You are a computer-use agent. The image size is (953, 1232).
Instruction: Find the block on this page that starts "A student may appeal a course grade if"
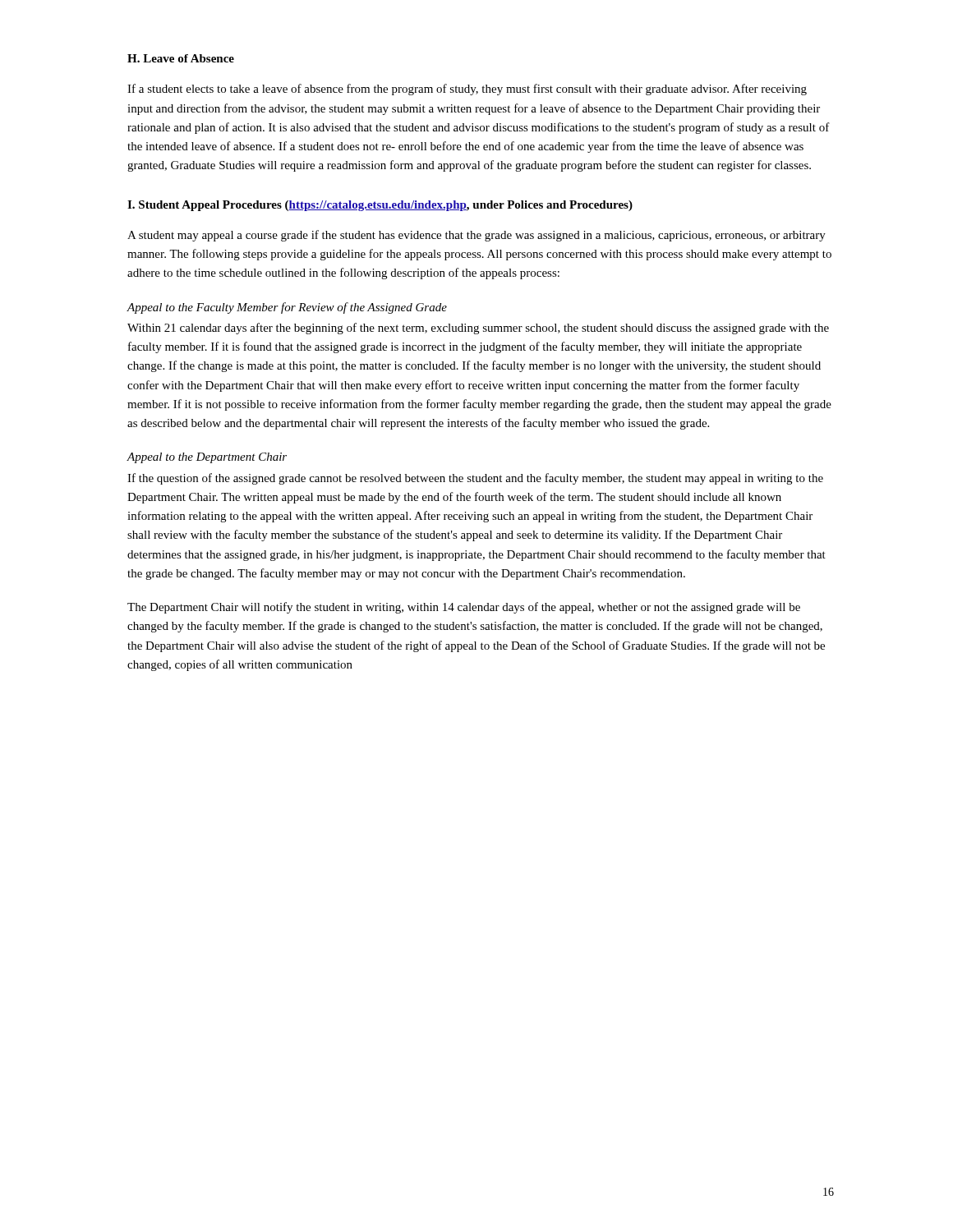point(480,254)
